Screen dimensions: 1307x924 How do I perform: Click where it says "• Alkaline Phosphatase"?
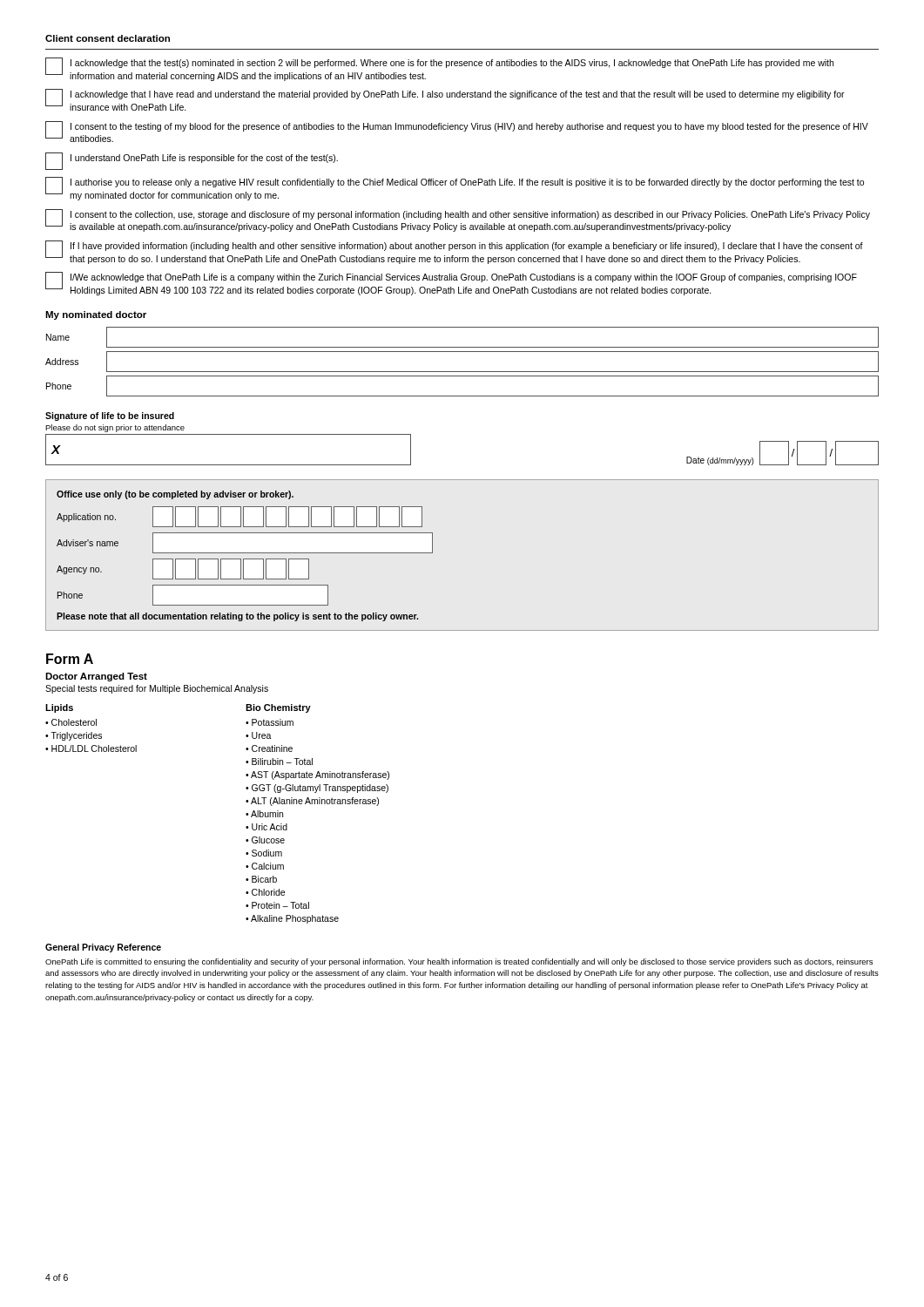(292, 918)
